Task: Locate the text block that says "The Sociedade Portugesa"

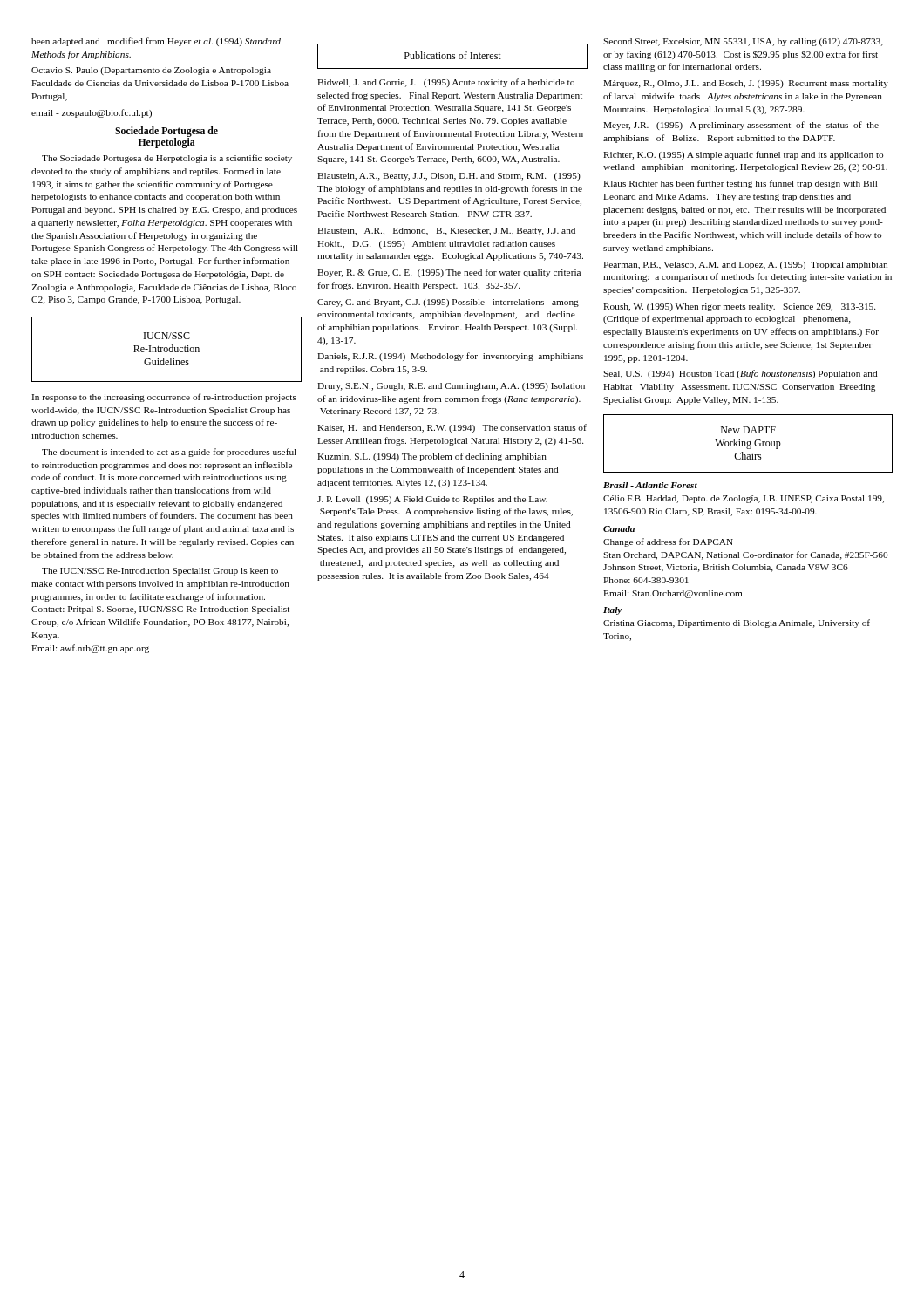Action: pyautogui.click(x=167, y=229)
